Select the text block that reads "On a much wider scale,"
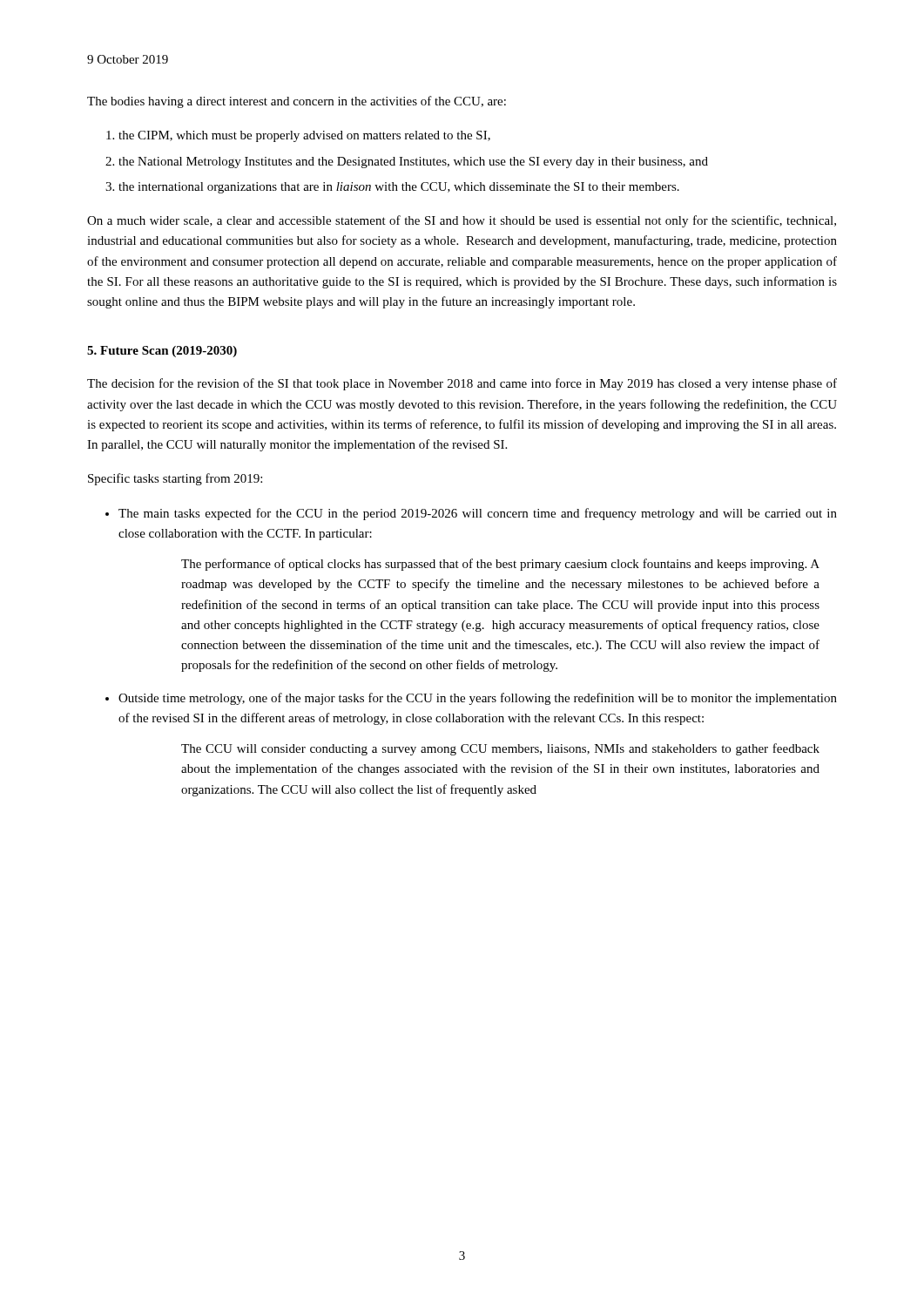Screen dimensions: 1307x924 point(462,261)
